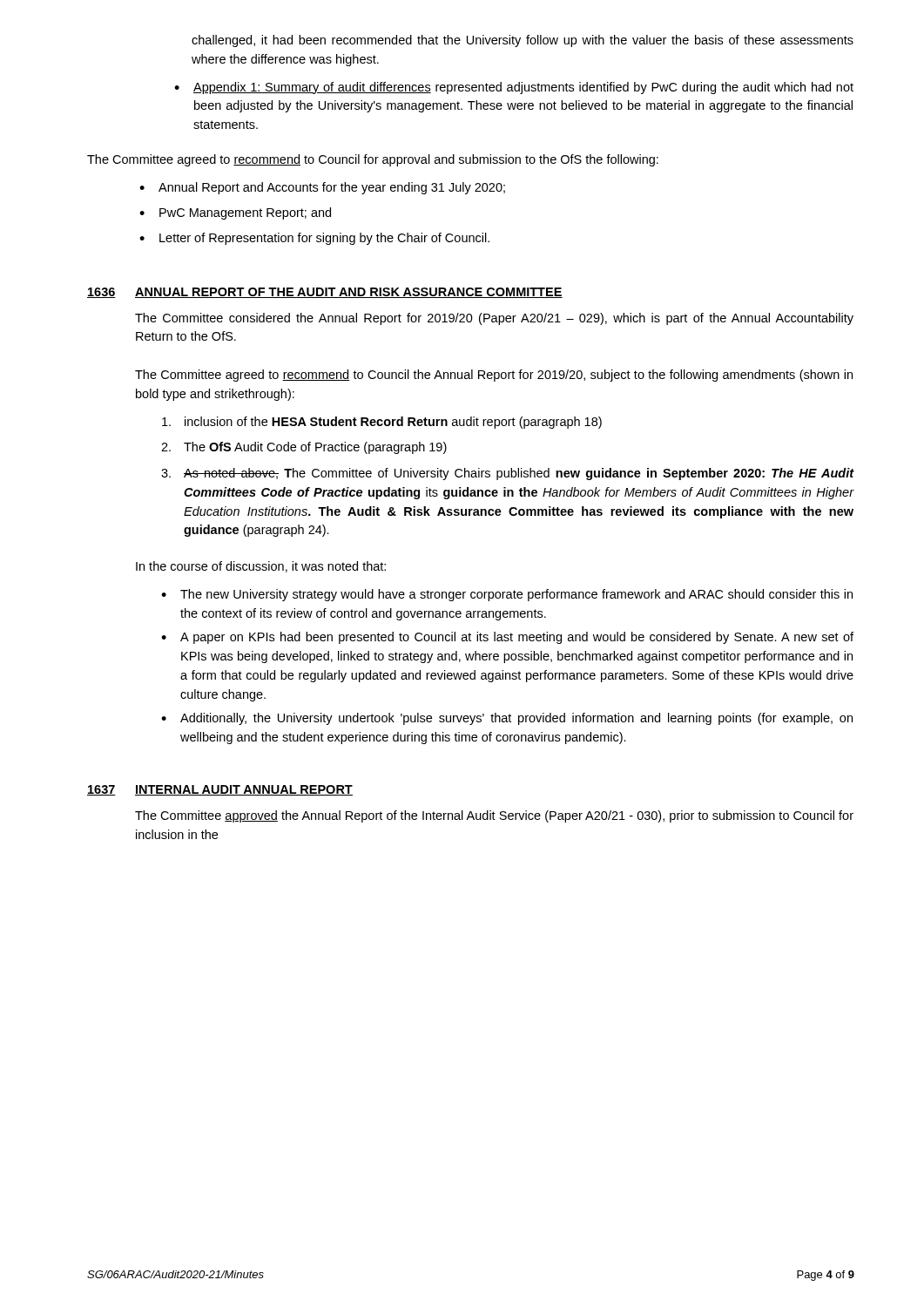
Task: Select the region starting "challenged, it had"
Action: coord(523,50)
